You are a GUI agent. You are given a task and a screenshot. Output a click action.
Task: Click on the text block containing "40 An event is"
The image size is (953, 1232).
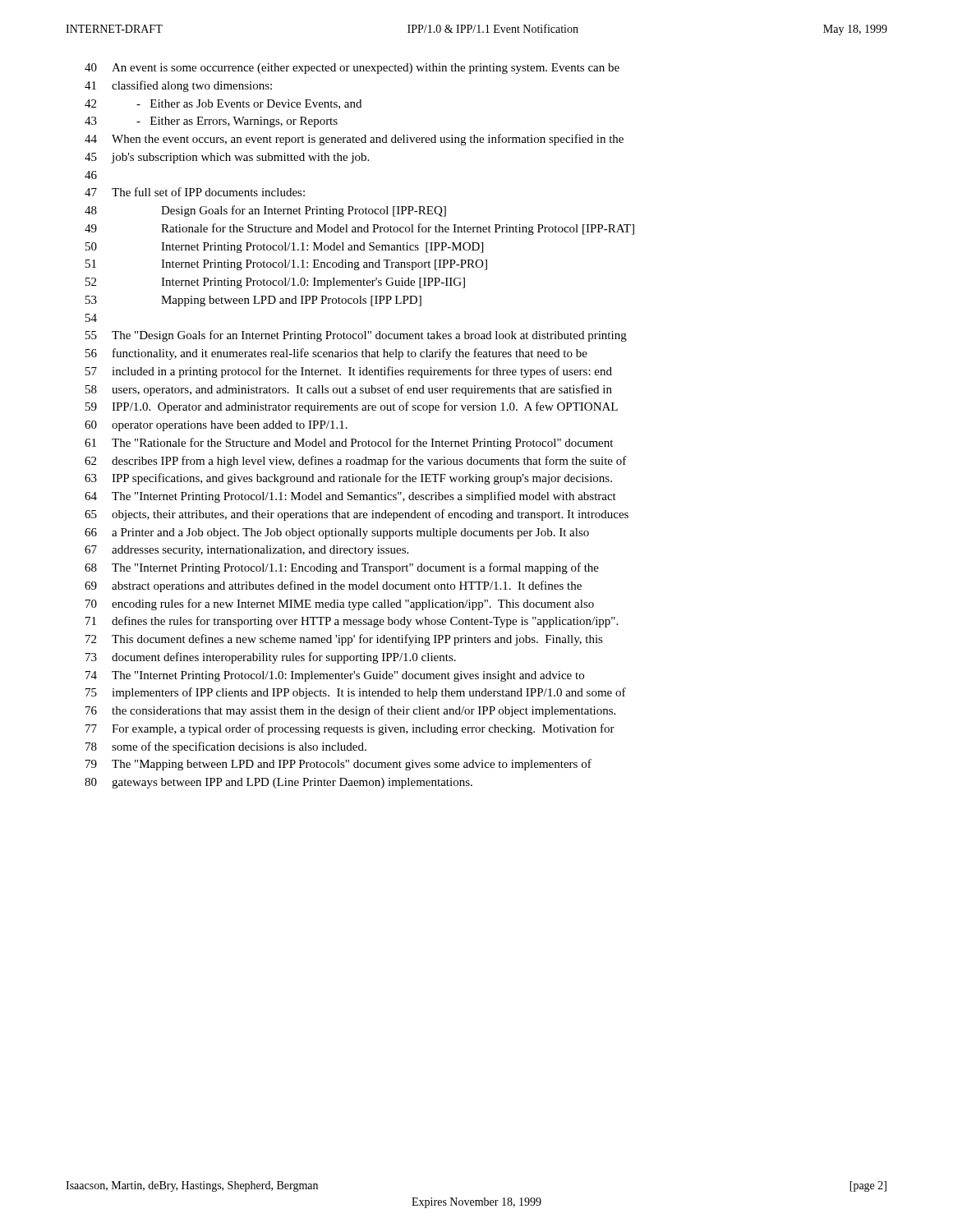point(476,77)
